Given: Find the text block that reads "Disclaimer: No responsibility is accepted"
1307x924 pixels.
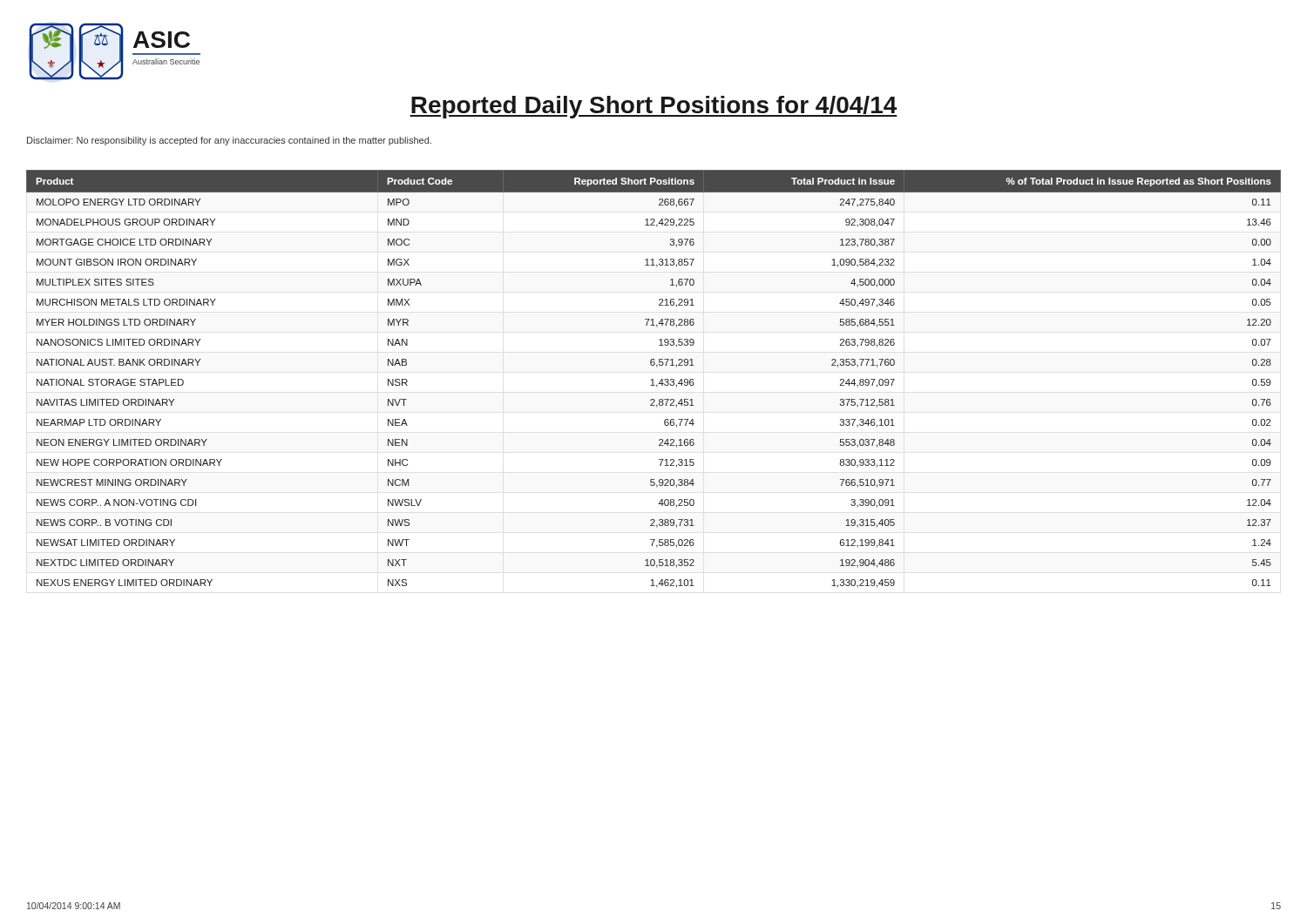Looking at the screenshot, I should tap(229, 140).
